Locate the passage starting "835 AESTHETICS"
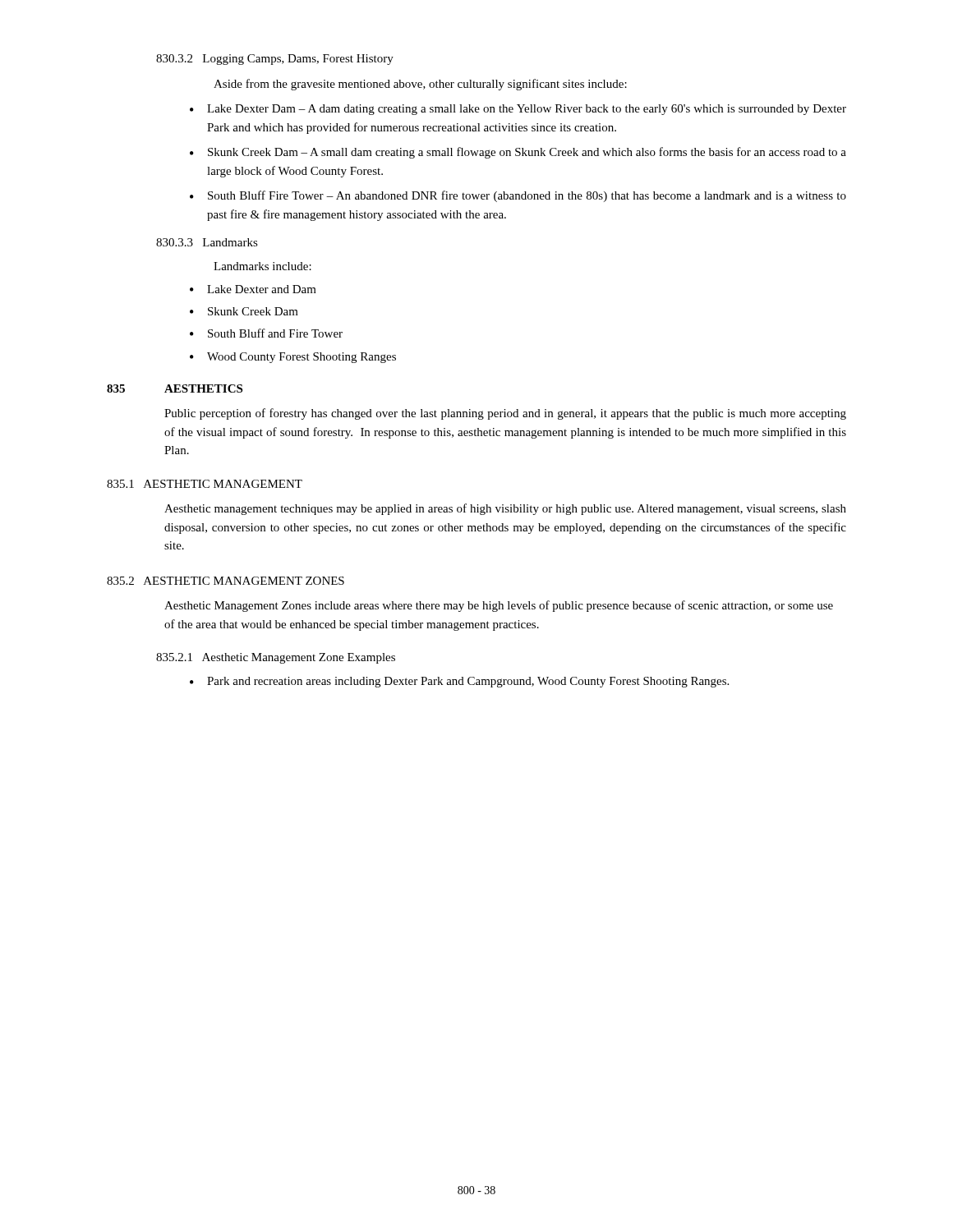 tap(175, 388)
